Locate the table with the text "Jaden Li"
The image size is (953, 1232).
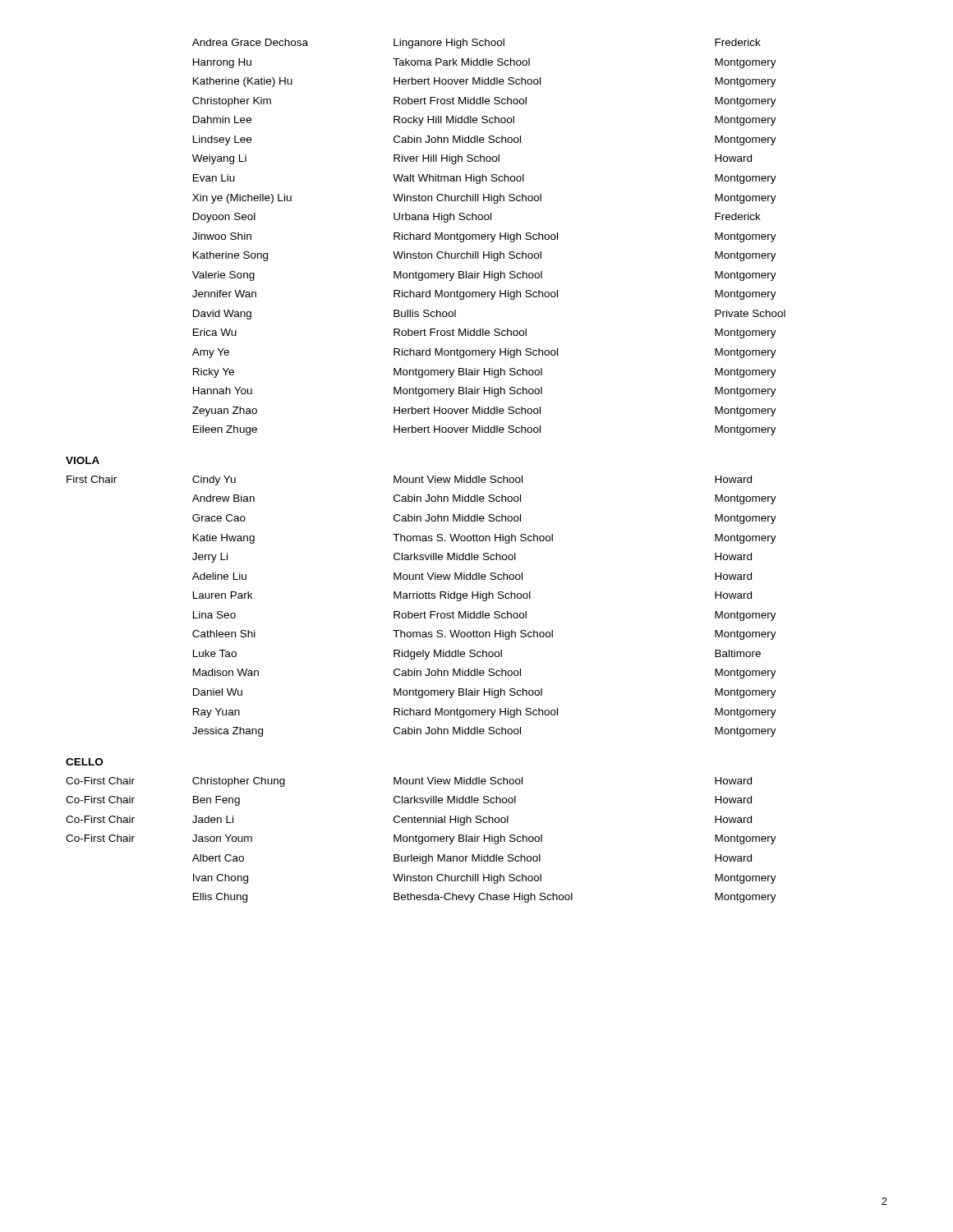click(476, 839)
